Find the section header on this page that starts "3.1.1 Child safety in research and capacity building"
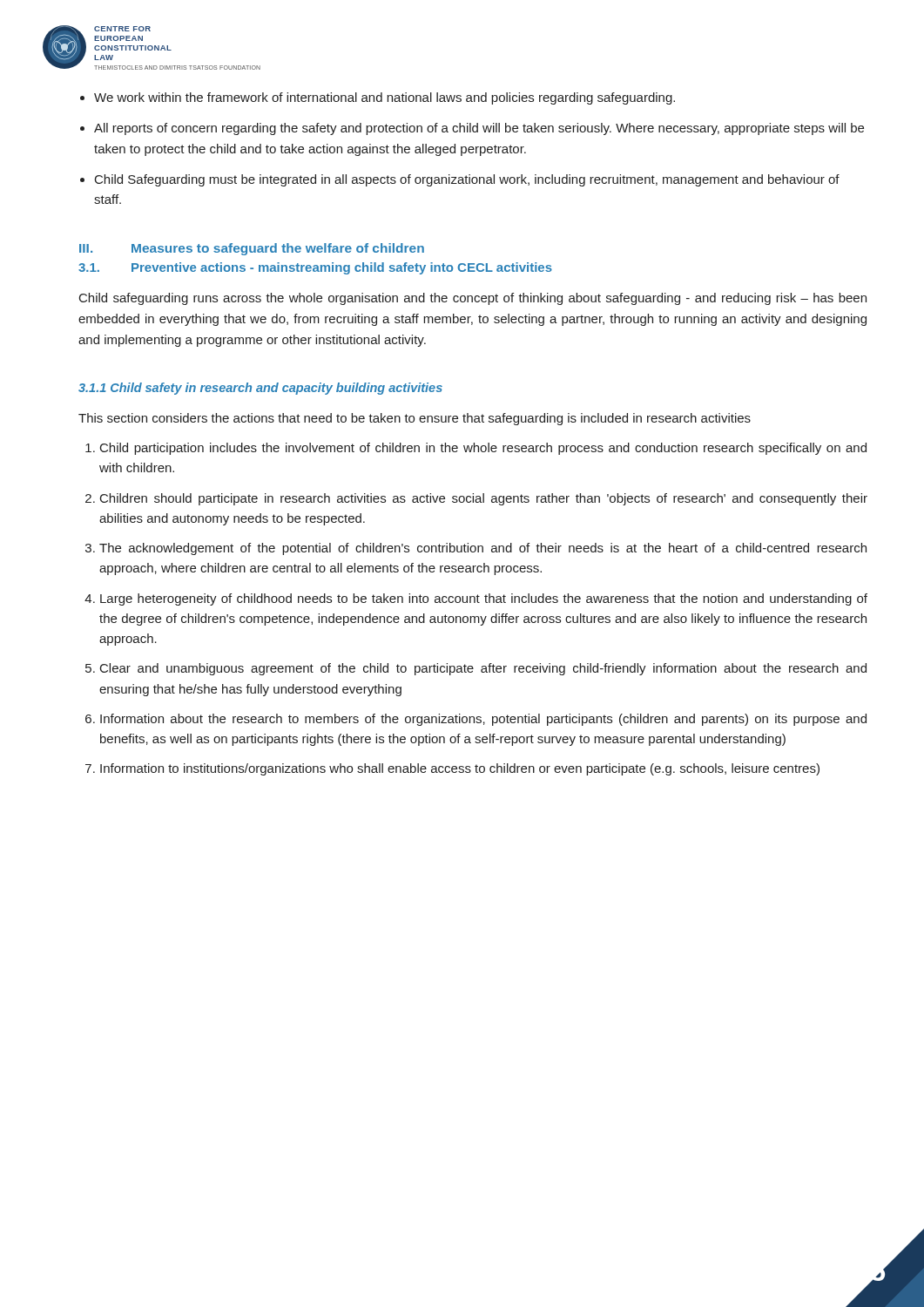 pyautogui.click(x=260, y=388)
